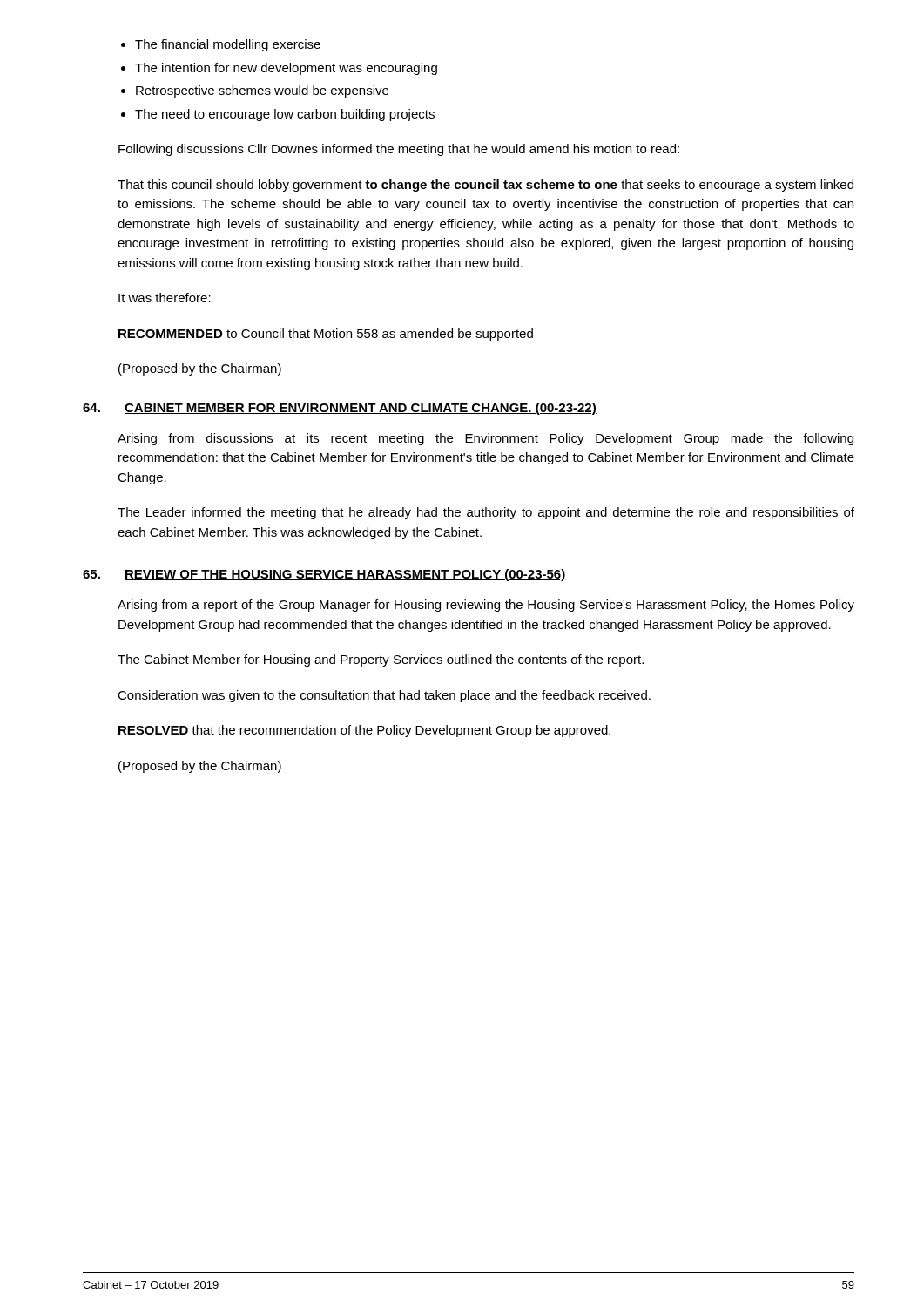Navigate to the block starting "Following discussions Cllr Downes informed the meeting that"

[399, 149]
